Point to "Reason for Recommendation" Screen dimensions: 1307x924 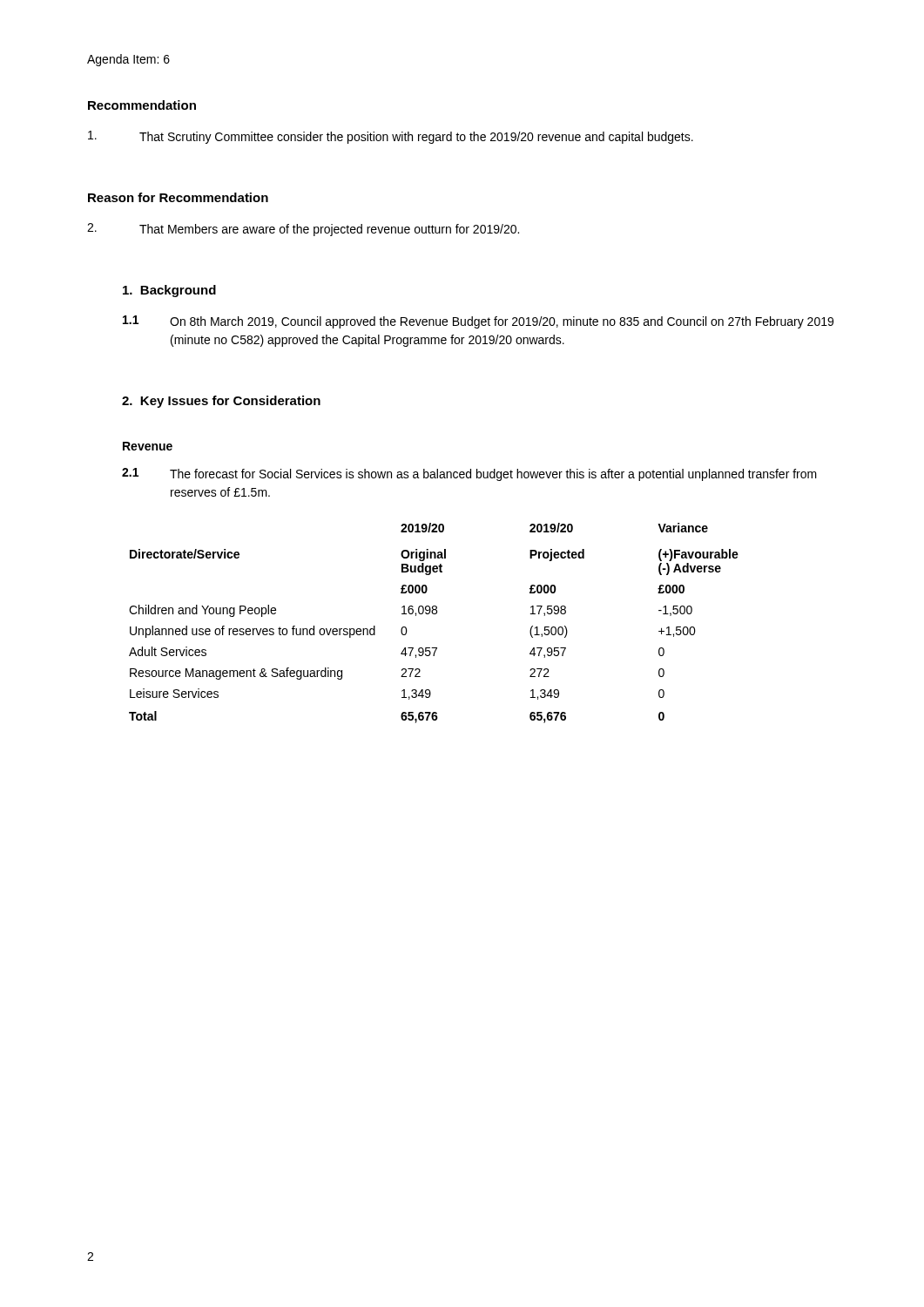point(178,197)
